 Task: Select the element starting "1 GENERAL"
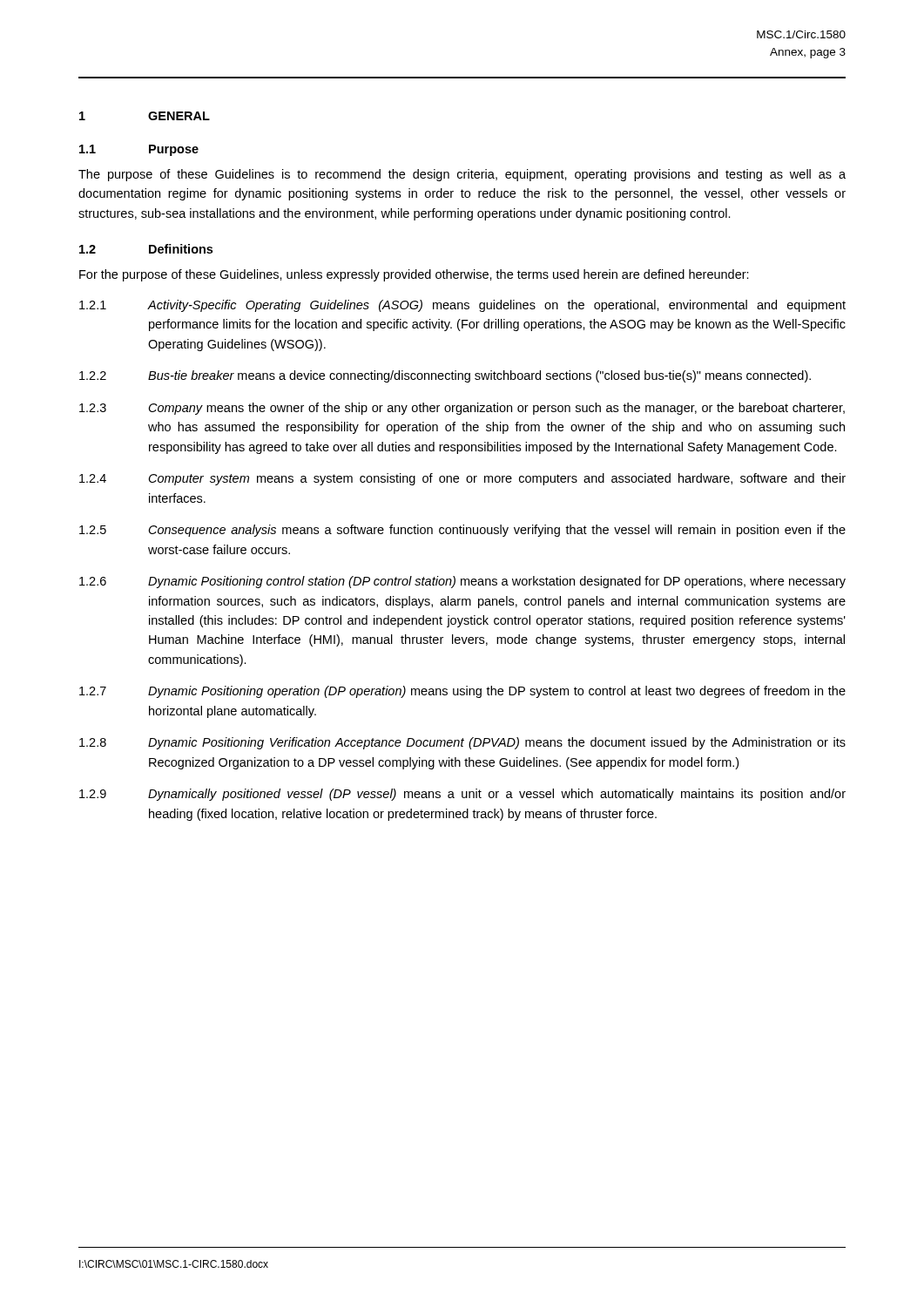click(x=144, y=116)
